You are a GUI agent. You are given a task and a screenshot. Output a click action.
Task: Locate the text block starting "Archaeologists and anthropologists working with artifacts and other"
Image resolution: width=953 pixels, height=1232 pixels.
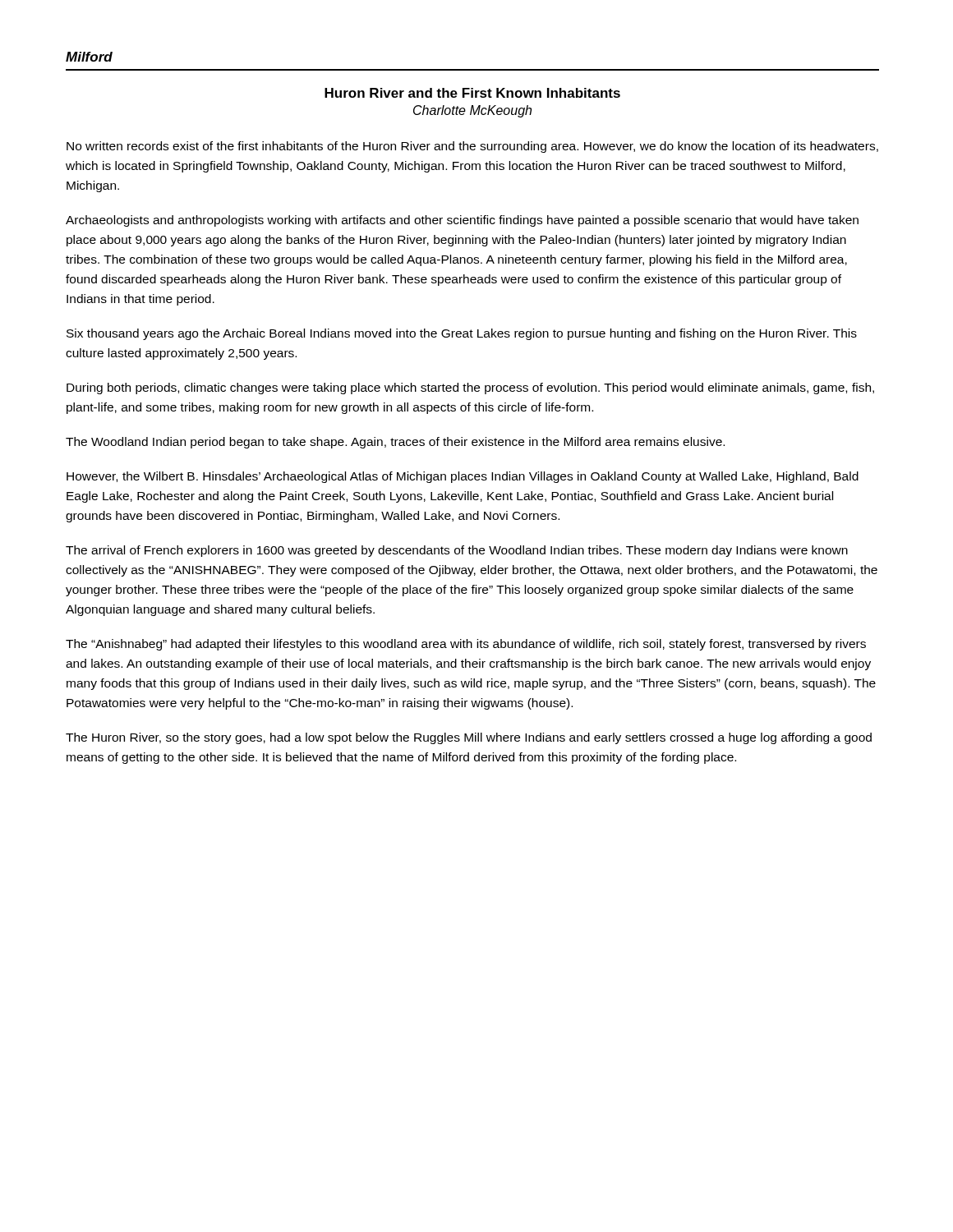click(x=462, y=259)
